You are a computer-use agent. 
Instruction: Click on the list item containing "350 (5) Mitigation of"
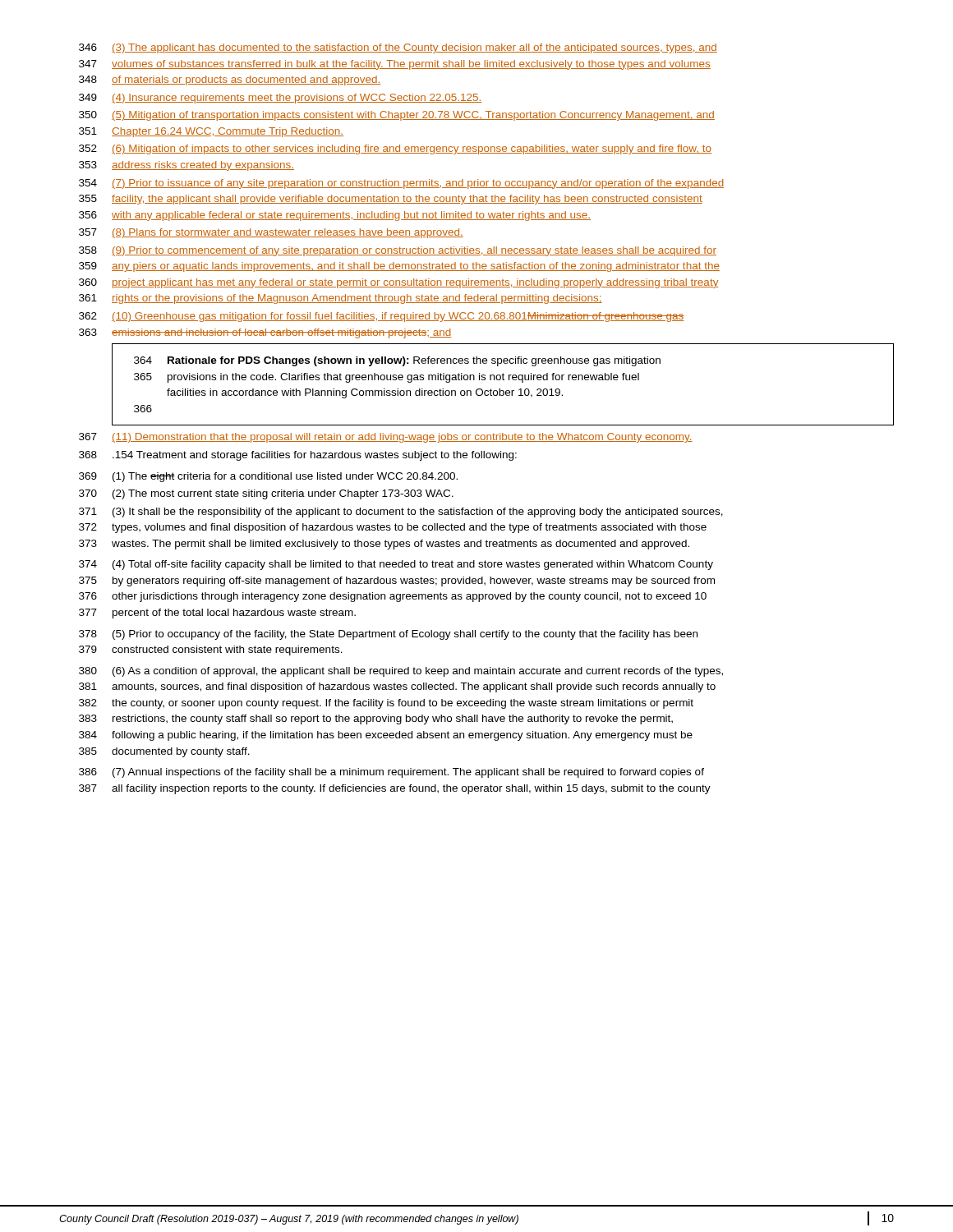(x=476, y=123)
